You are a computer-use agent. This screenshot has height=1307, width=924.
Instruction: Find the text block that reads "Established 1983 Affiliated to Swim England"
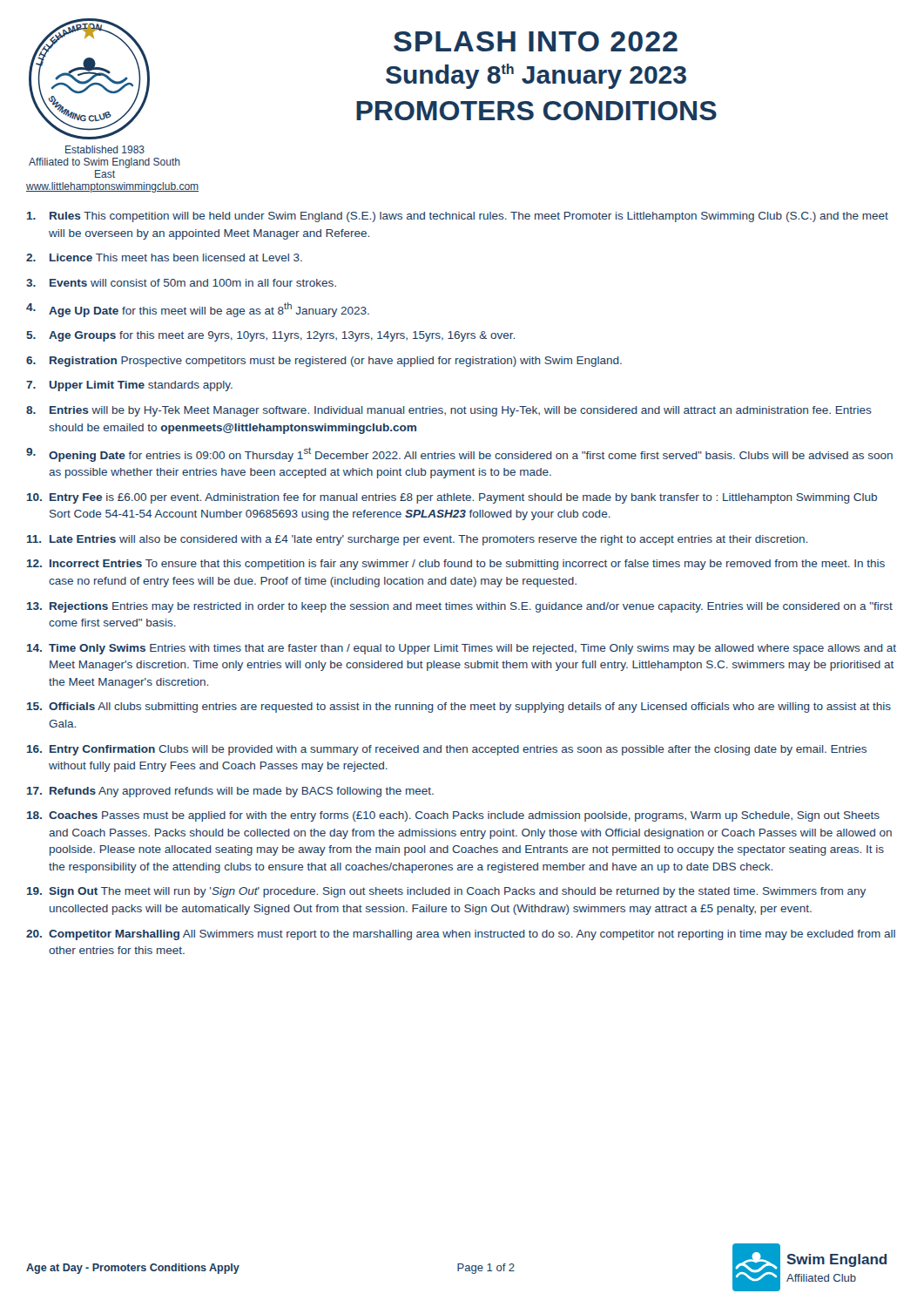(x=105, y=168)
